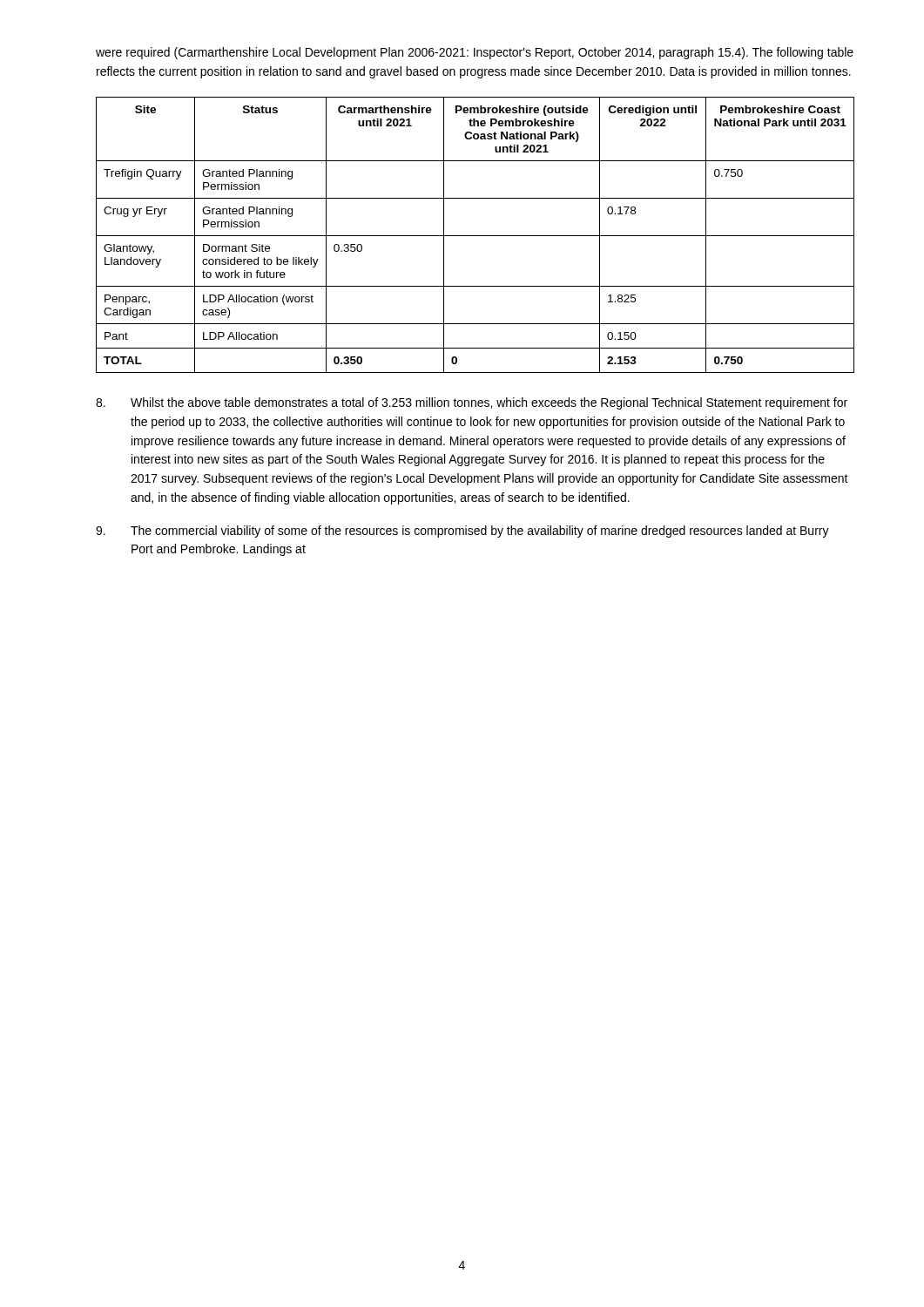Click the passage that begins "9. The commercial viability of"
Screen dimensions: 1307x924
pyautogui.click(x=475, y=540)
